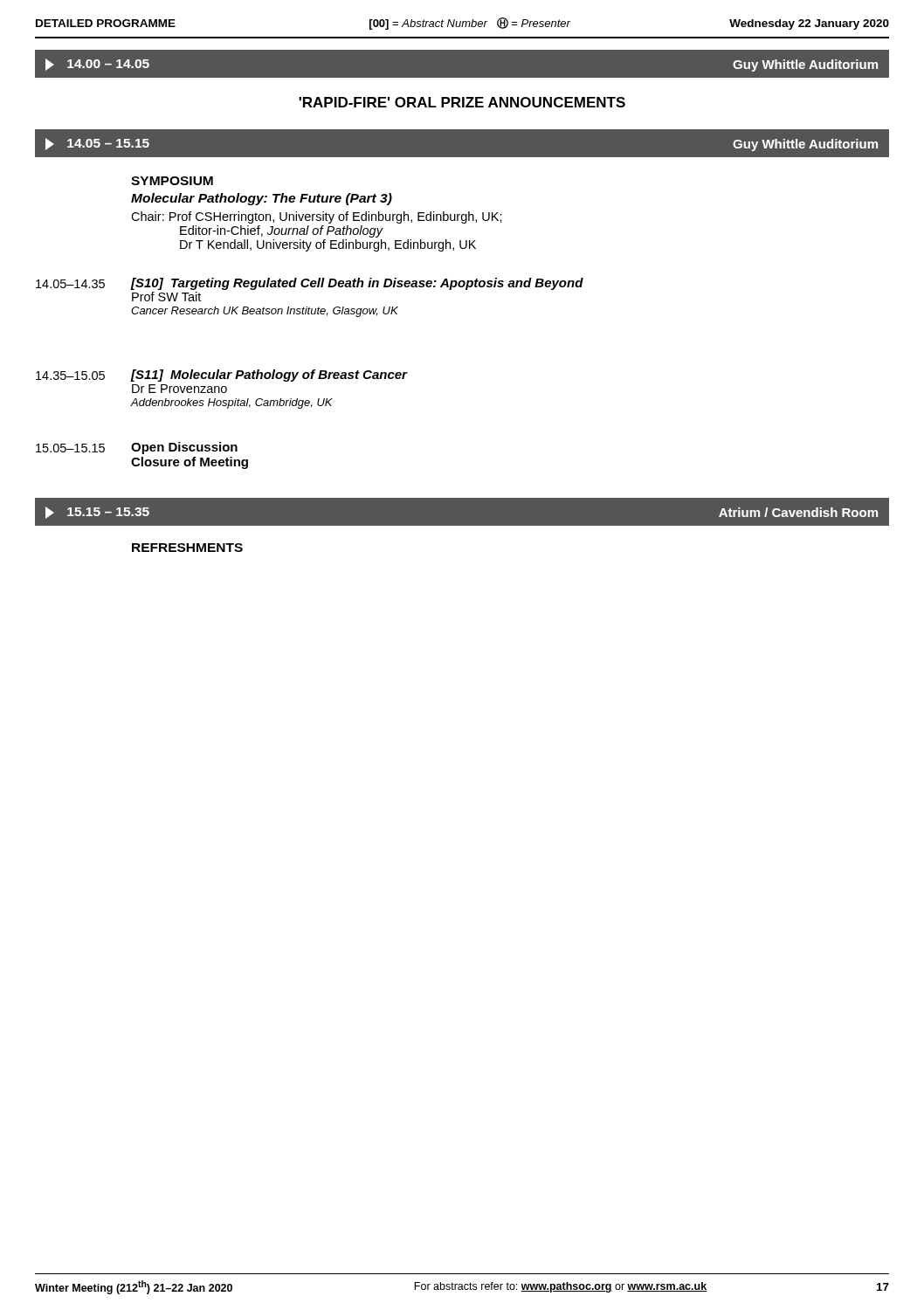Screen dimensions: 1310x924
Task: Point to the block starting "'RAPID-FIRE' ORAL PRIZE ANNOUNCEMENTS"
Action: pos(462,103)
